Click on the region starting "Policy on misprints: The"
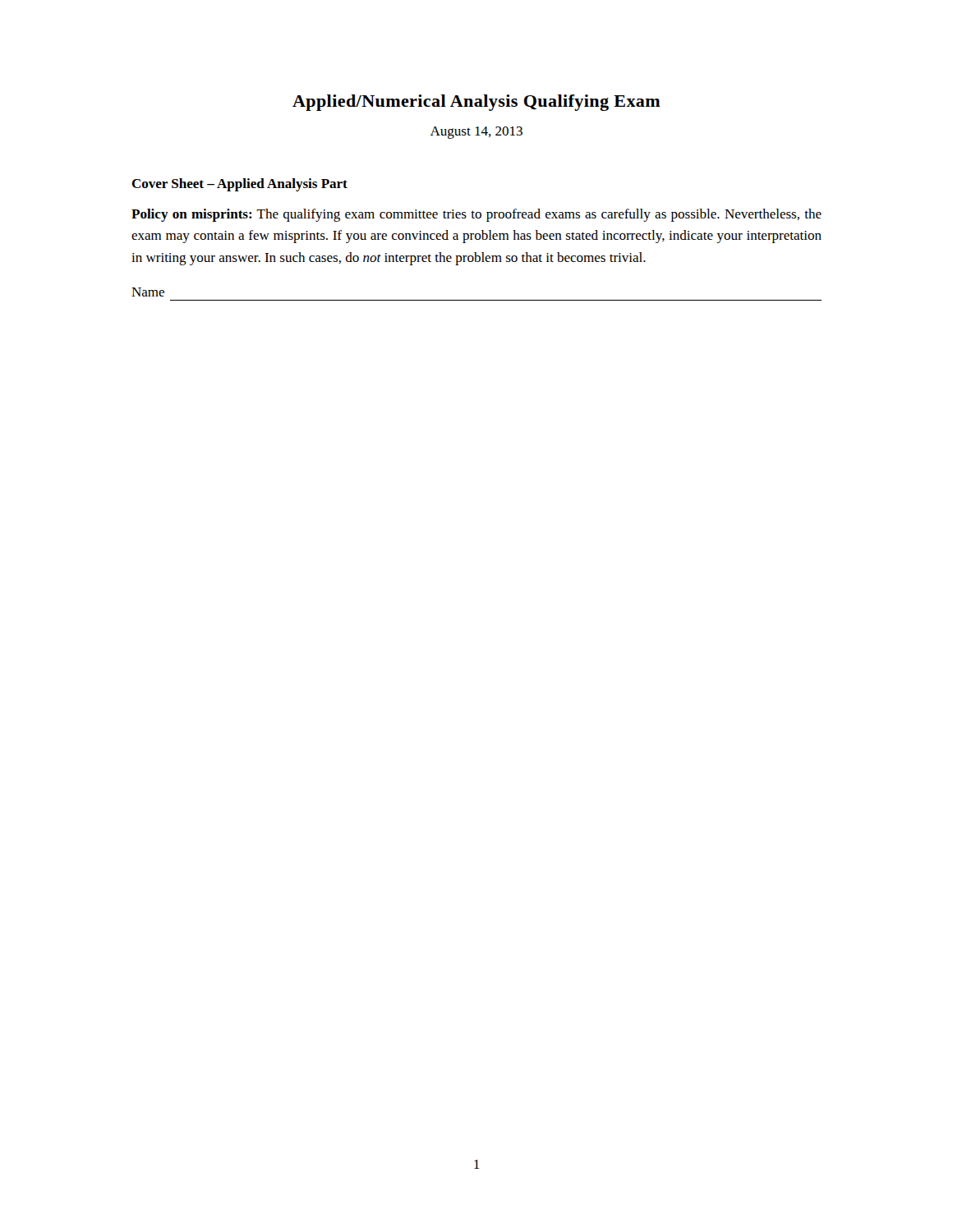This screenshot has width=953, height=1232. point(476,236)
